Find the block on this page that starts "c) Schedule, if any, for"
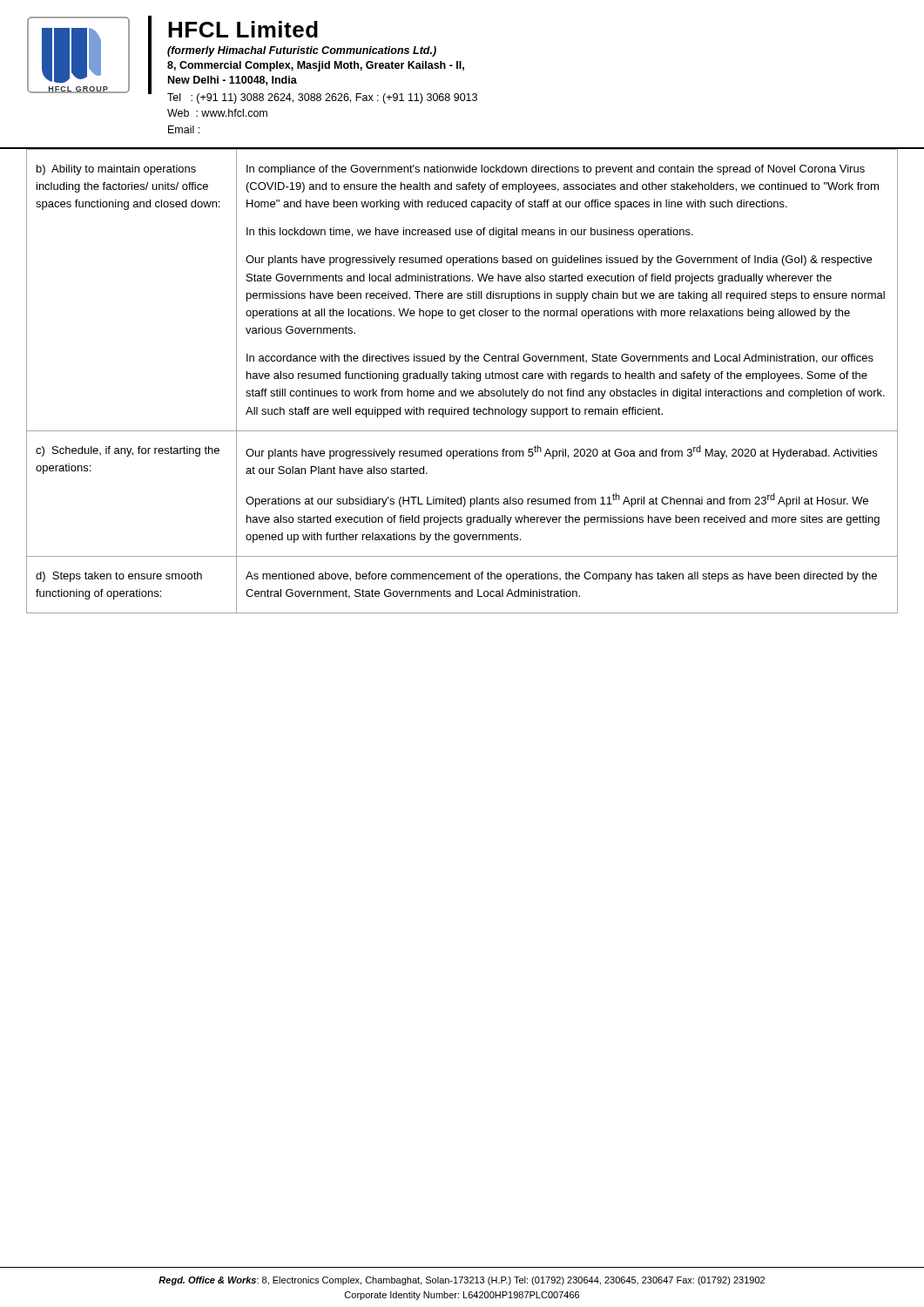The image size is (924, 1307). tap(128, 458)
